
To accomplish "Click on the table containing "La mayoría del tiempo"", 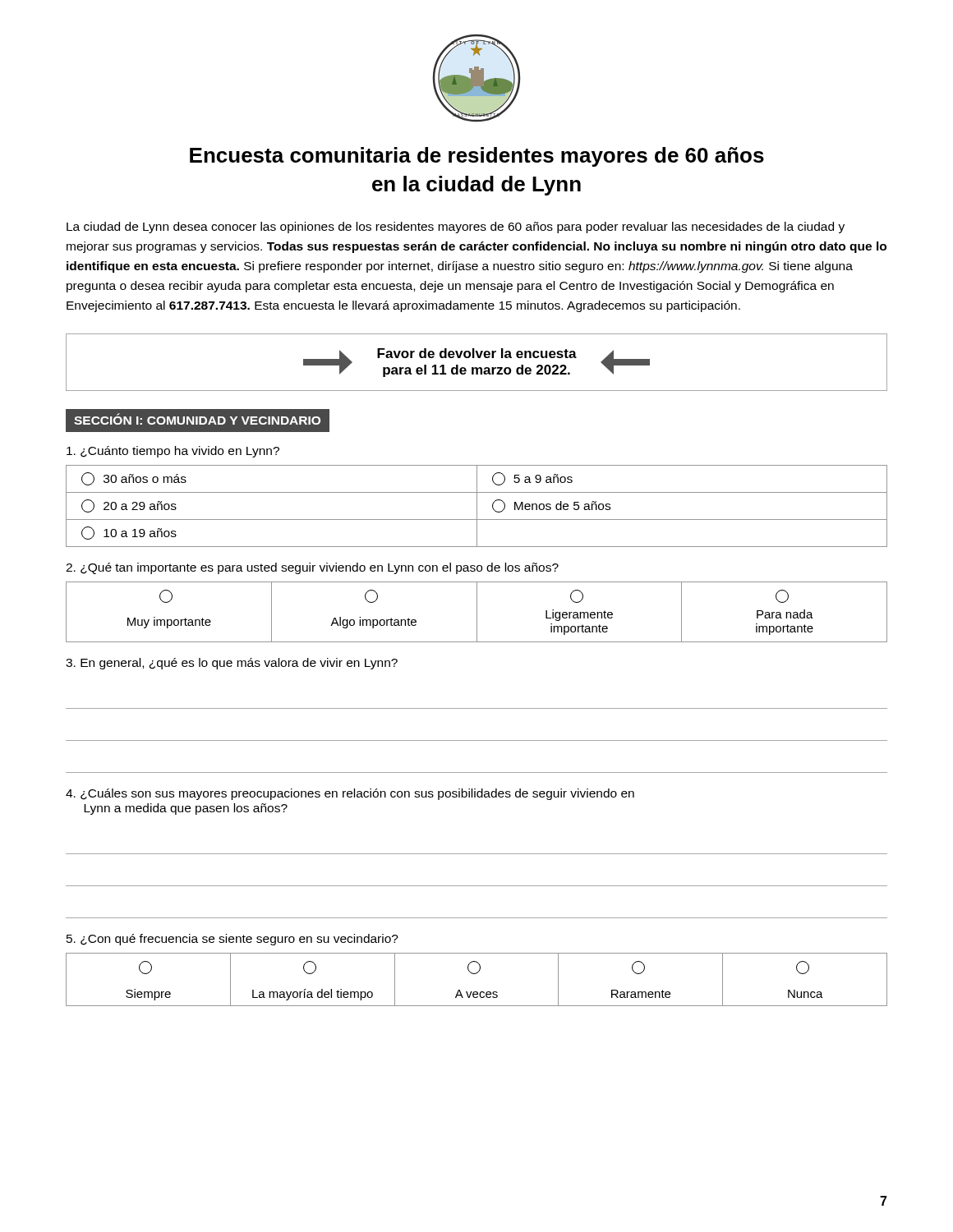I will (x=476, y=980).
